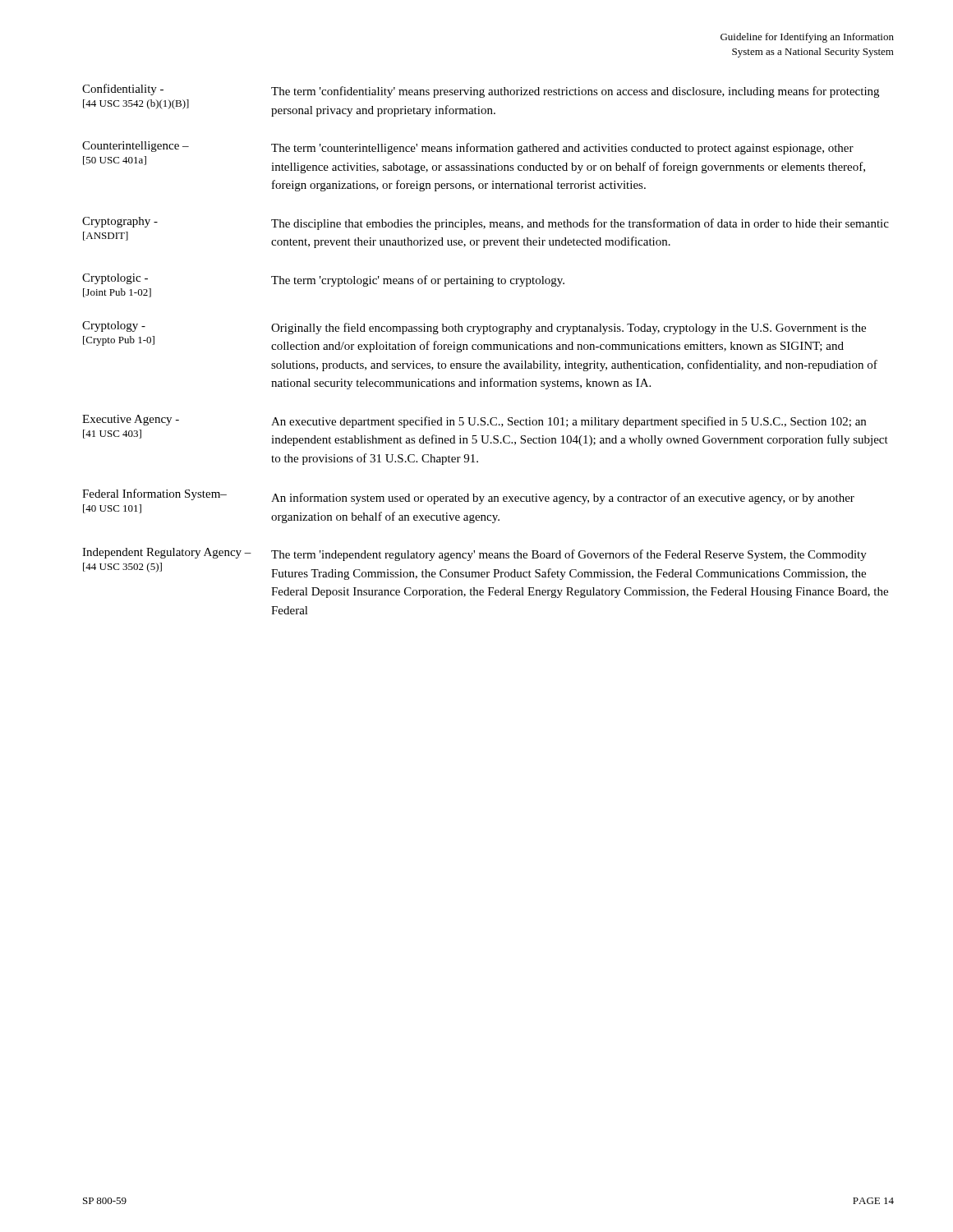
Task: Select the passage starting "Cryptography - [ANSDIT] The discipline that embodies"
Action: pyautogui.click(x=488, y=232)
